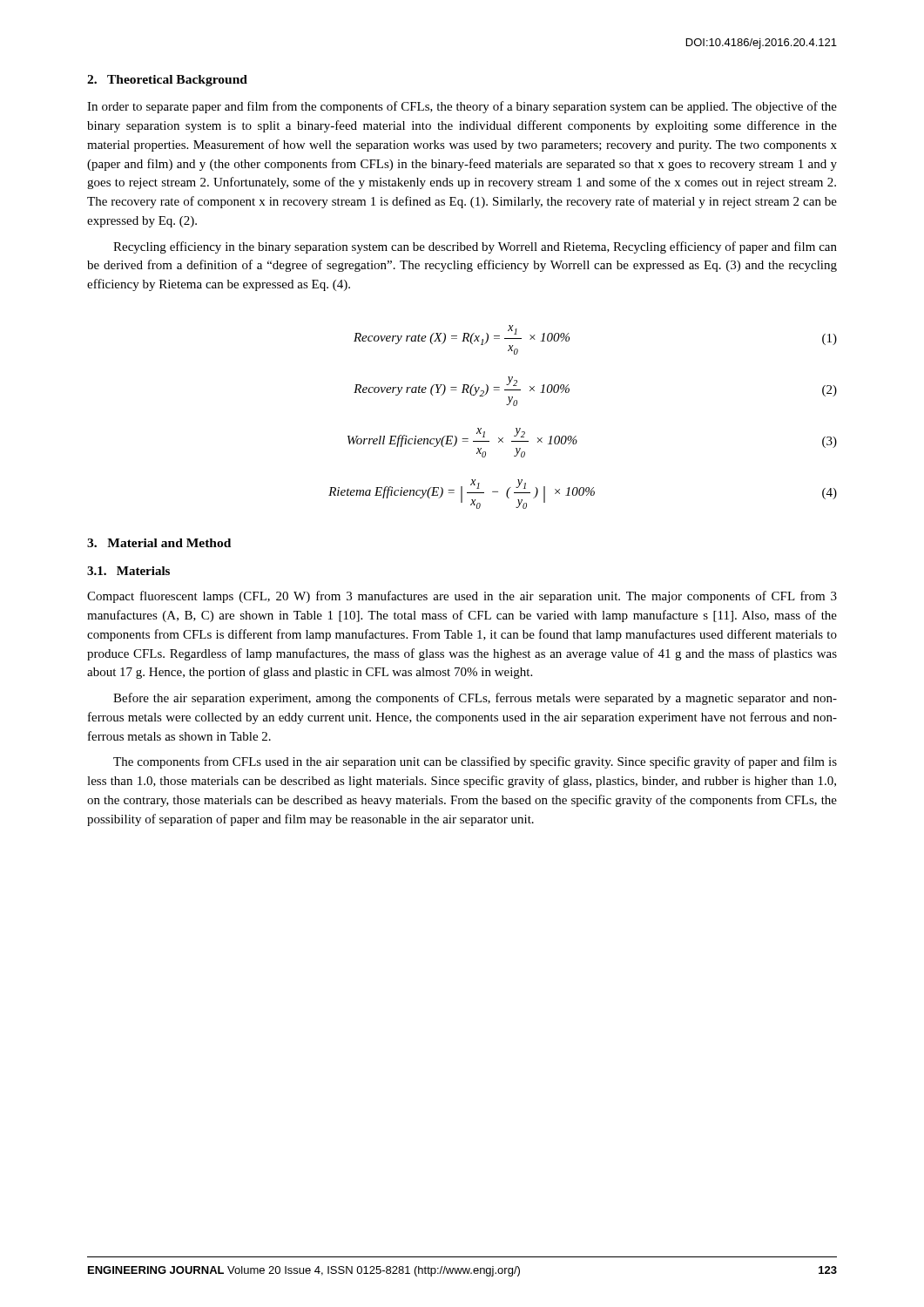This screenshot has height=1307, width=924.
Task: Point to the passage starting "Rietema Efficiency(E) = | x1"
Action: pos(583,493)
